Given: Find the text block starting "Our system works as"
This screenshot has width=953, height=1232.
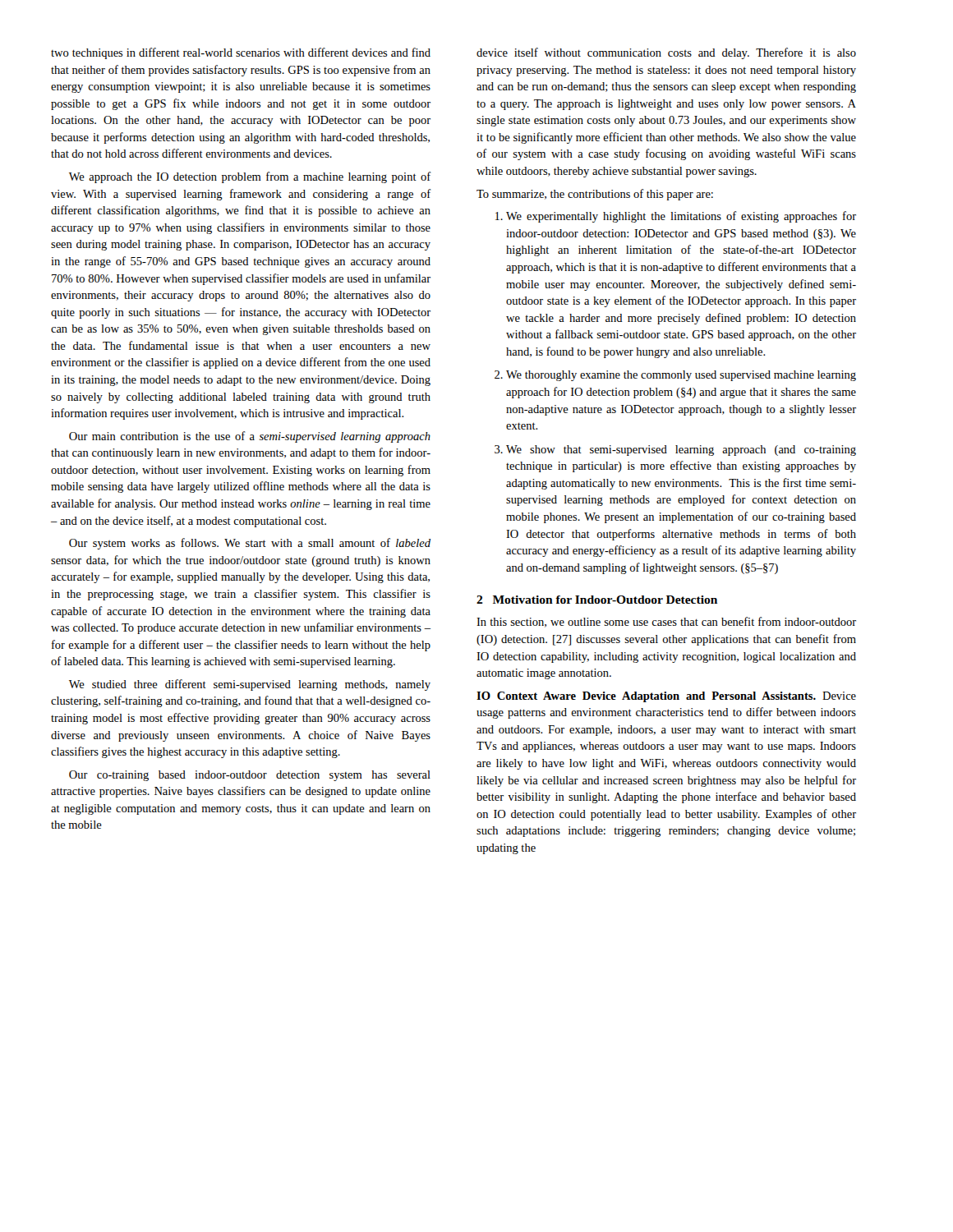Looking at the screenshot, I should tap(241, 602).
